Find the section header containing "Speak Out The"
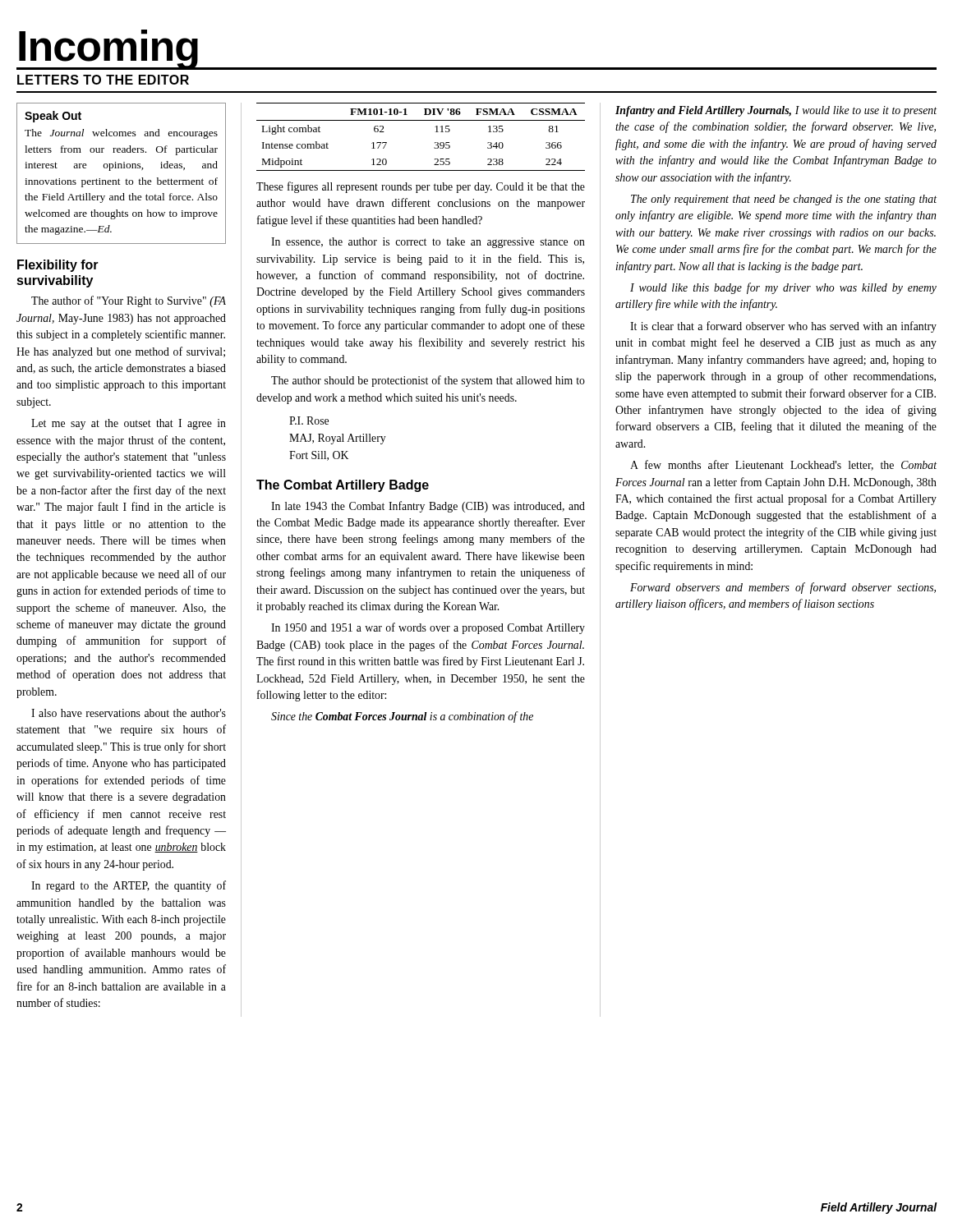953x1232 pixels. click(x=121, y=173)
